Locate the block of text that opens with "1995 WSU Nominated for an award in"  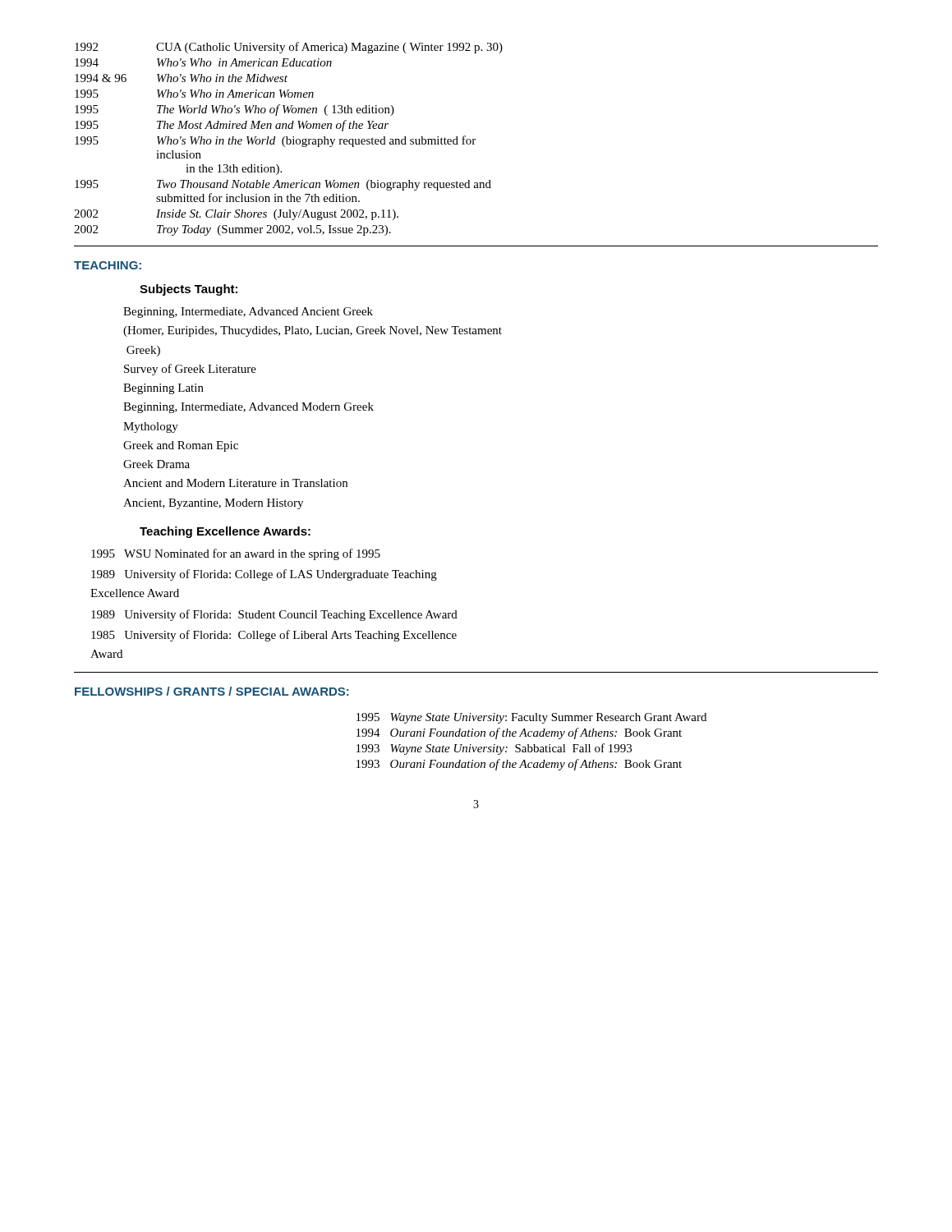tap(235, 553)
